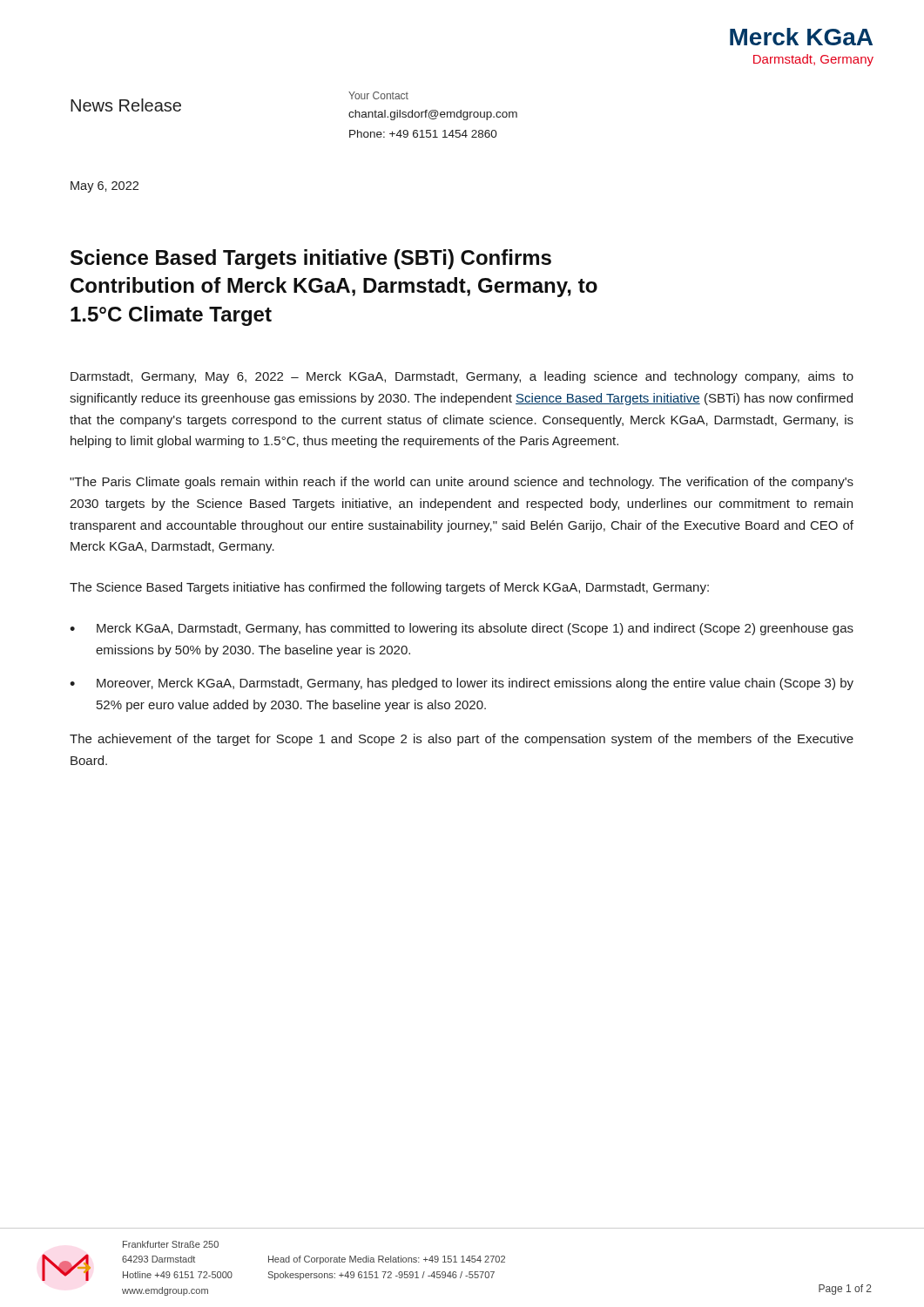Locate the text "News Release"

point(126,105)
